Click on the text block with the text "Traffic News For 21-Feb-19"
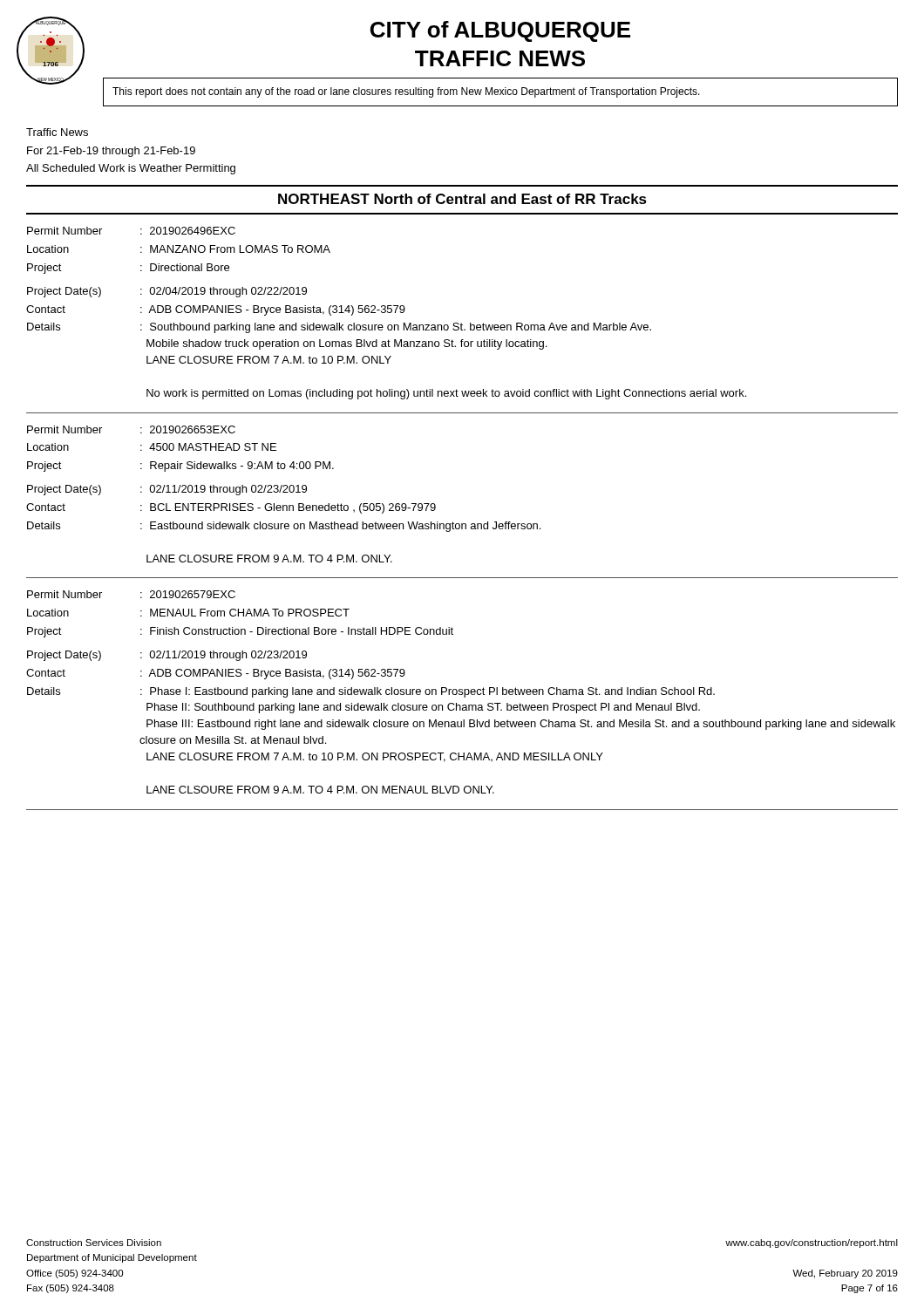924x1308 pixels. [x=131, y=150]
